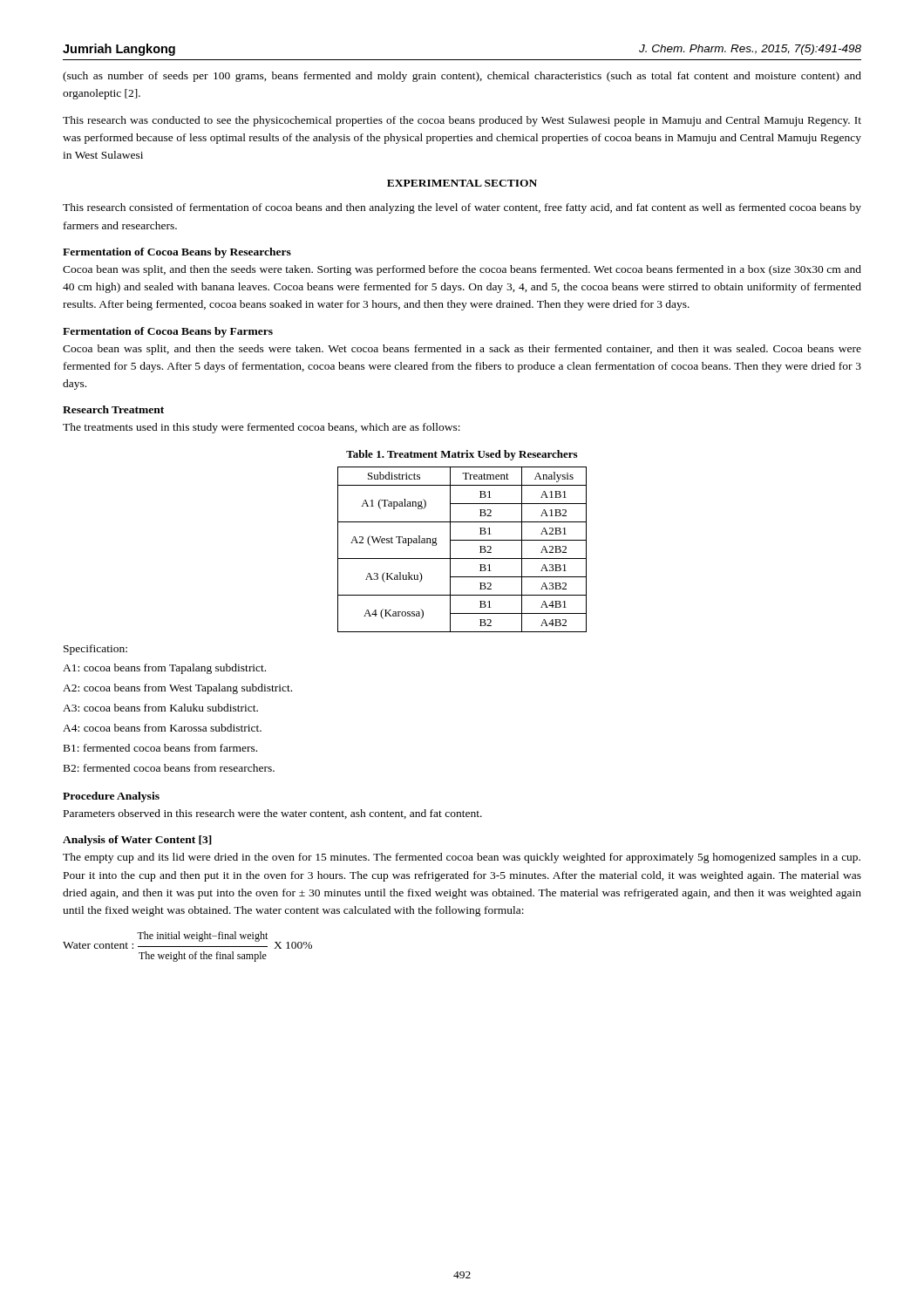Click on the text block that reads "Parameters observed in this research were the"
924x1308 pixels.
click(x=273, y=813)
